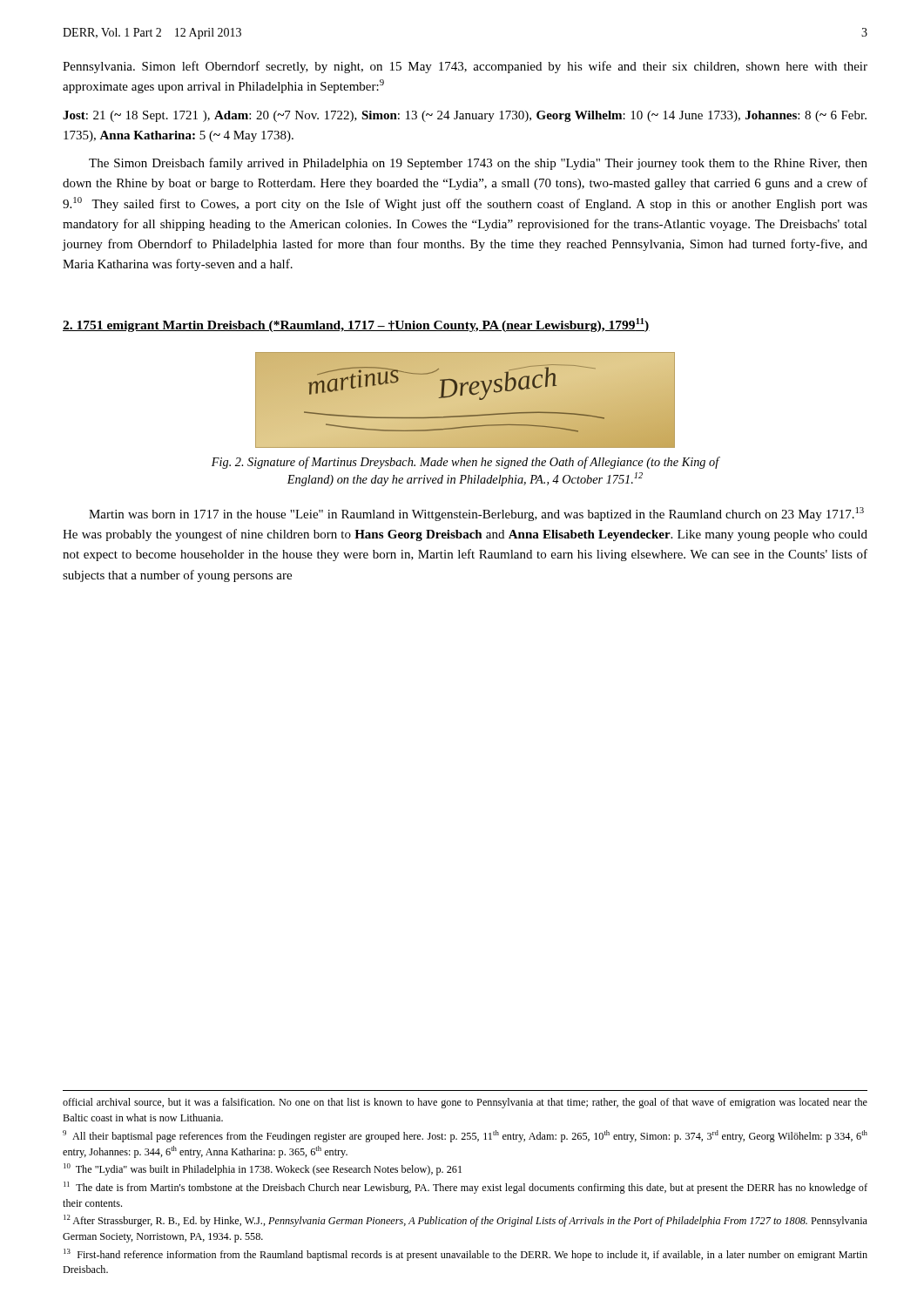Locate the element starting "official archival source, but it was a"
Screen dimensions: 1307x924
(x=465, y=1111)
